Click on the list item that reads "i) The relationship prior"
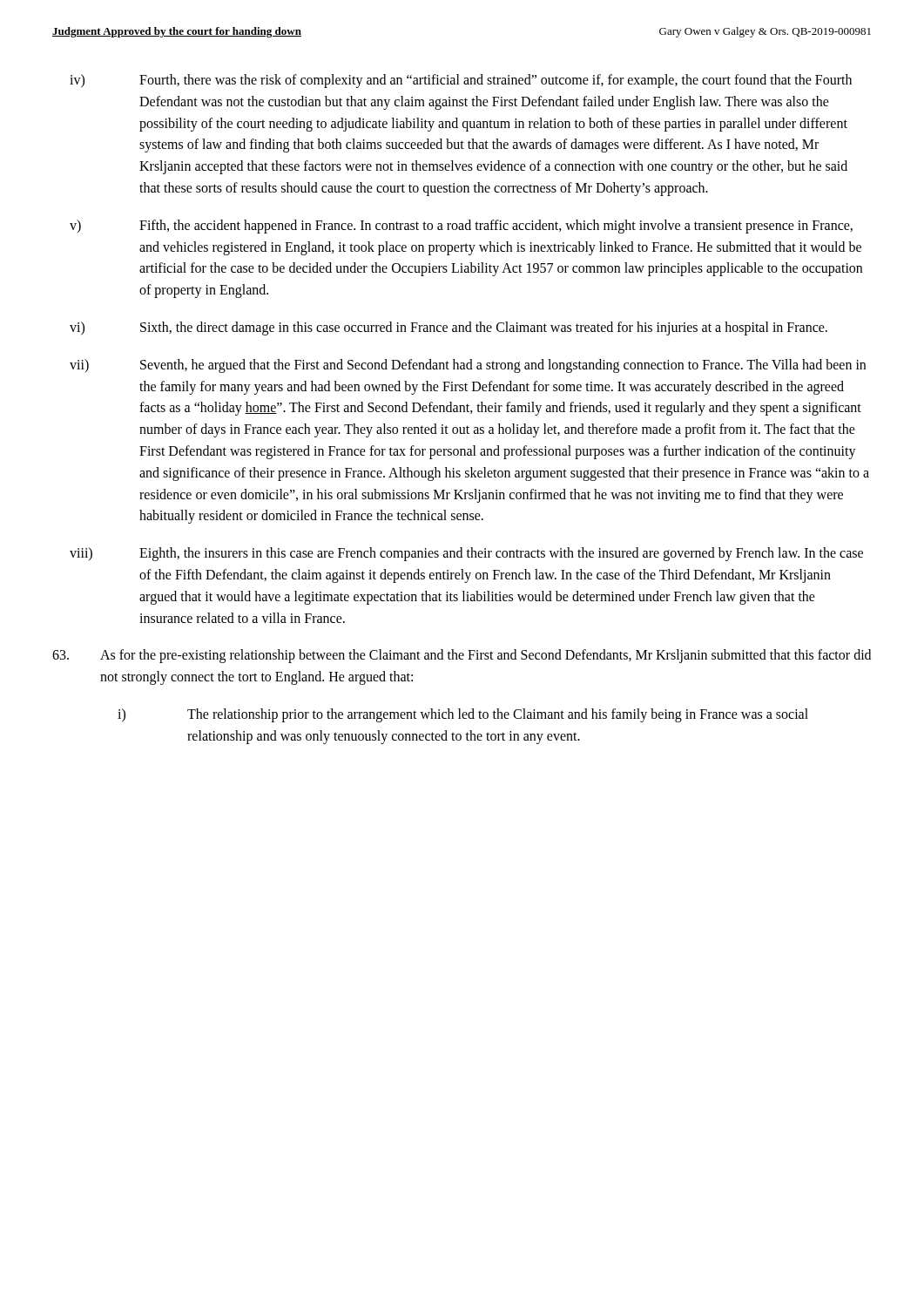Image resolution: width=924 pixels, height=1307 pixels. pyautogui.click(x=486, y=726)
